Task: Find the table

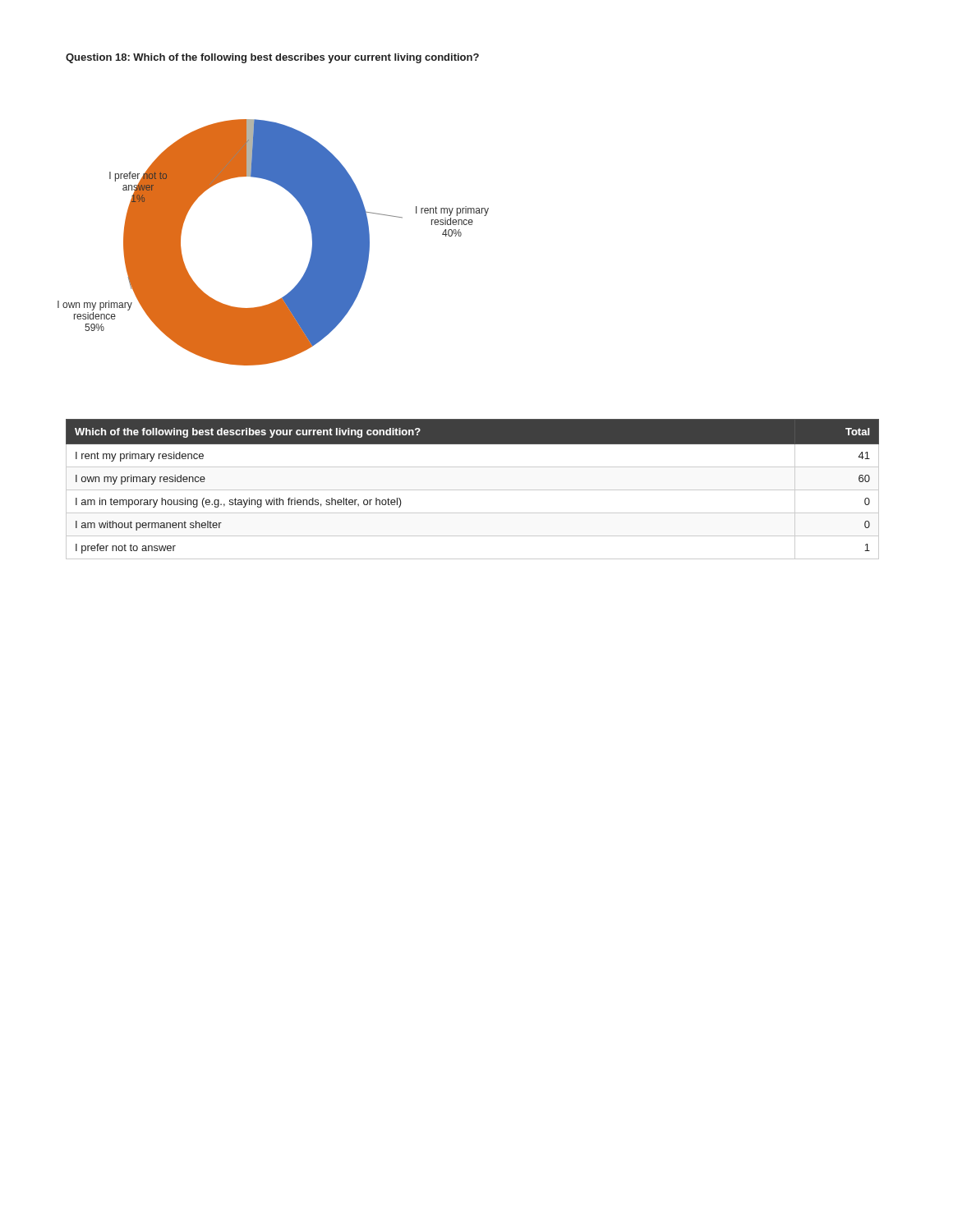Action: (x=472, y=489)
